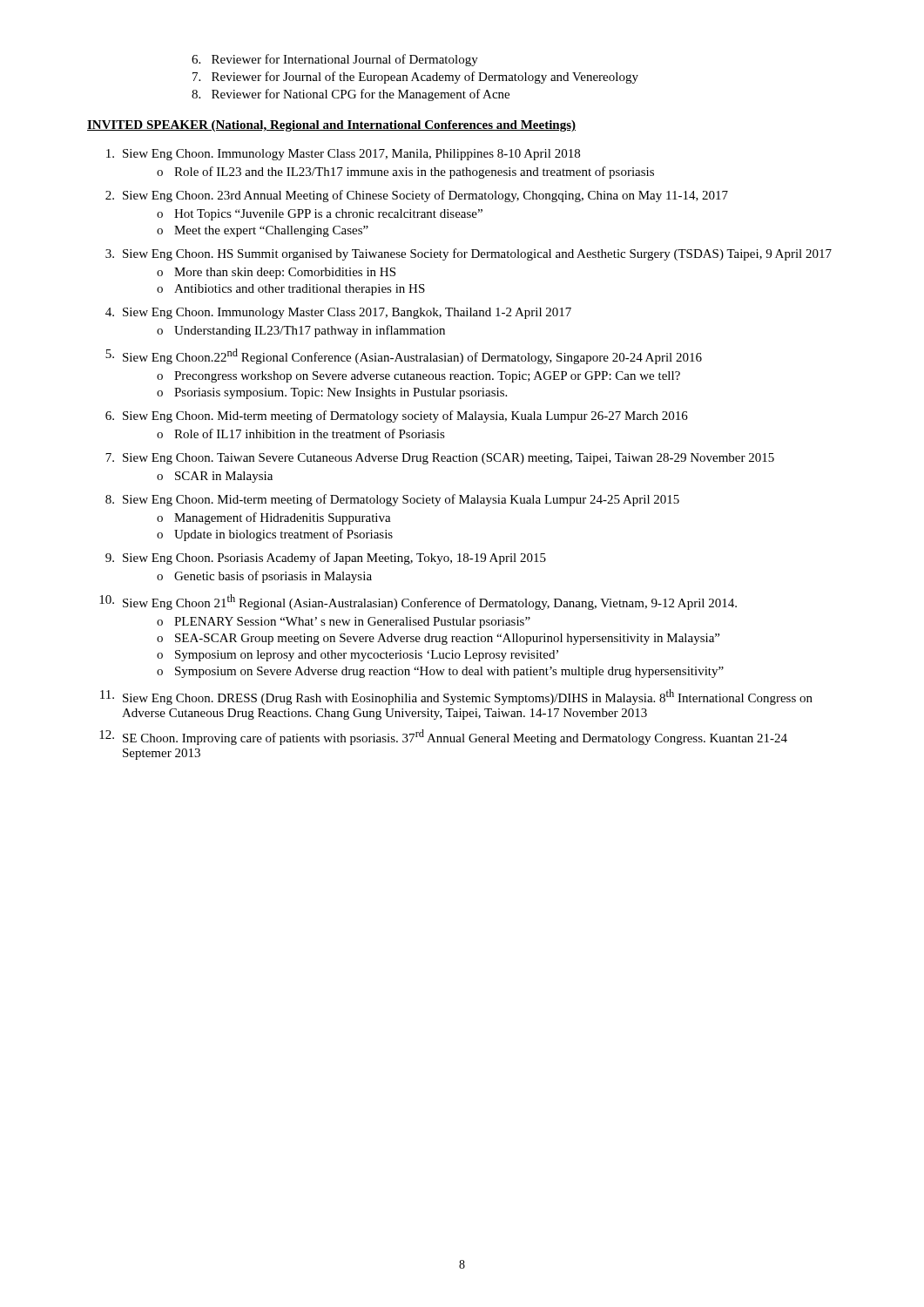Find the region starting "7. Reviewer for Journal of the"
This screenshot has height=1307, width=924.
[415, 77]
